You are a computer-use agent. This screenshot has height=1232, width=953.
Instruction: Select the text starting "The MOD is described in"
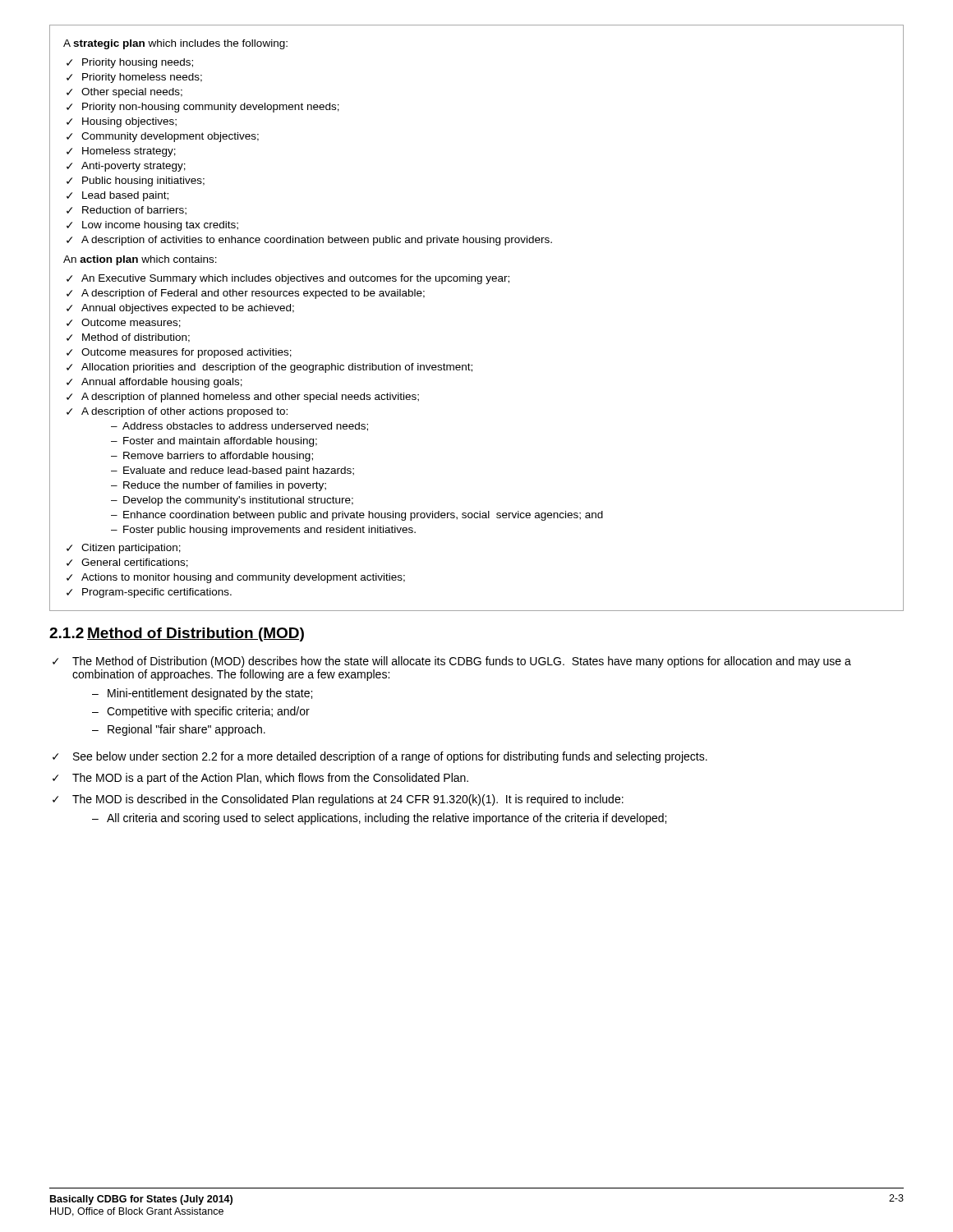[x=488, y=810]
